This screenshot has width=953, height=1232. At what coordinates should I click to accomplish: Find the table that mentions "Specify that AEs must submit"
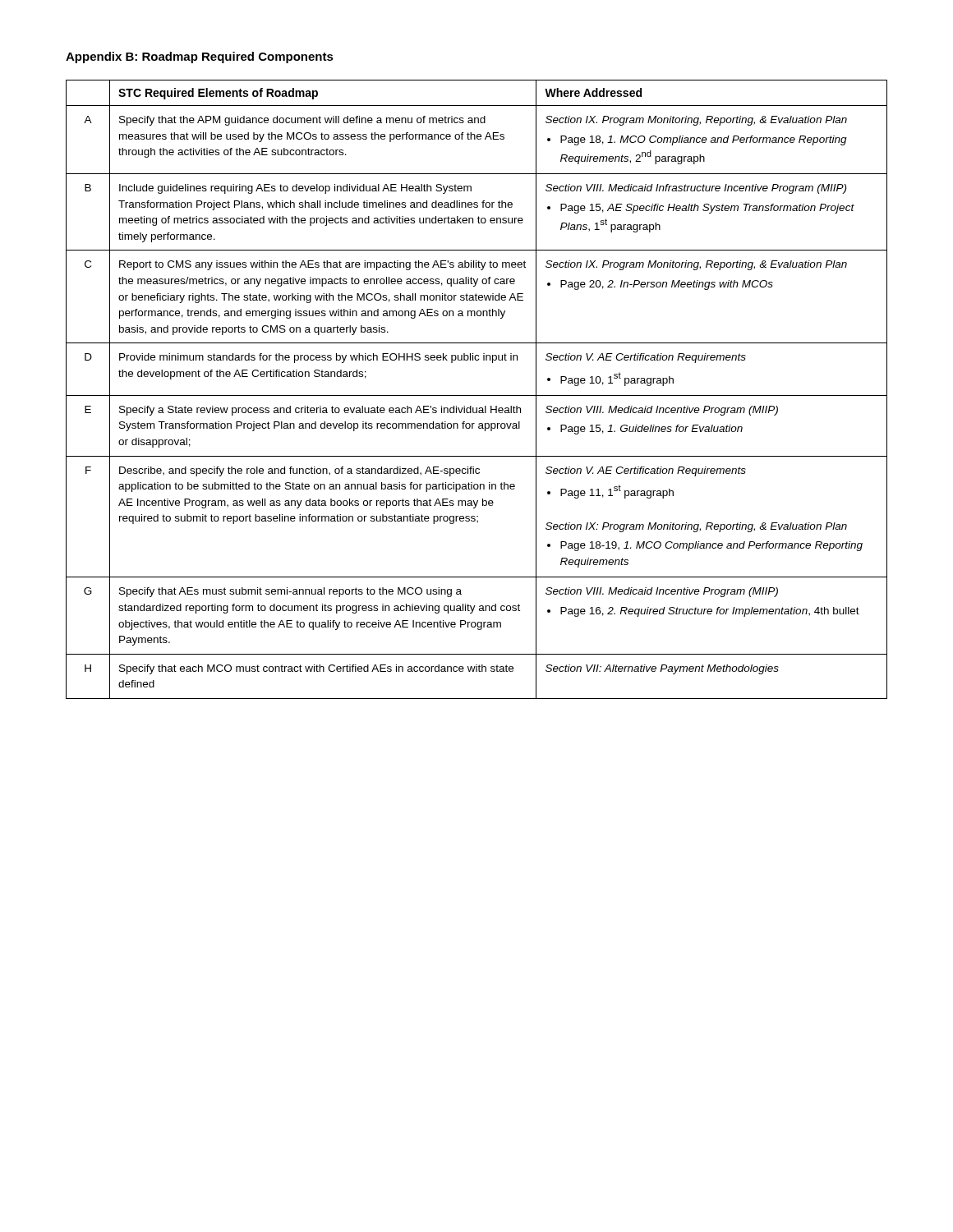(x=476, y=389)
